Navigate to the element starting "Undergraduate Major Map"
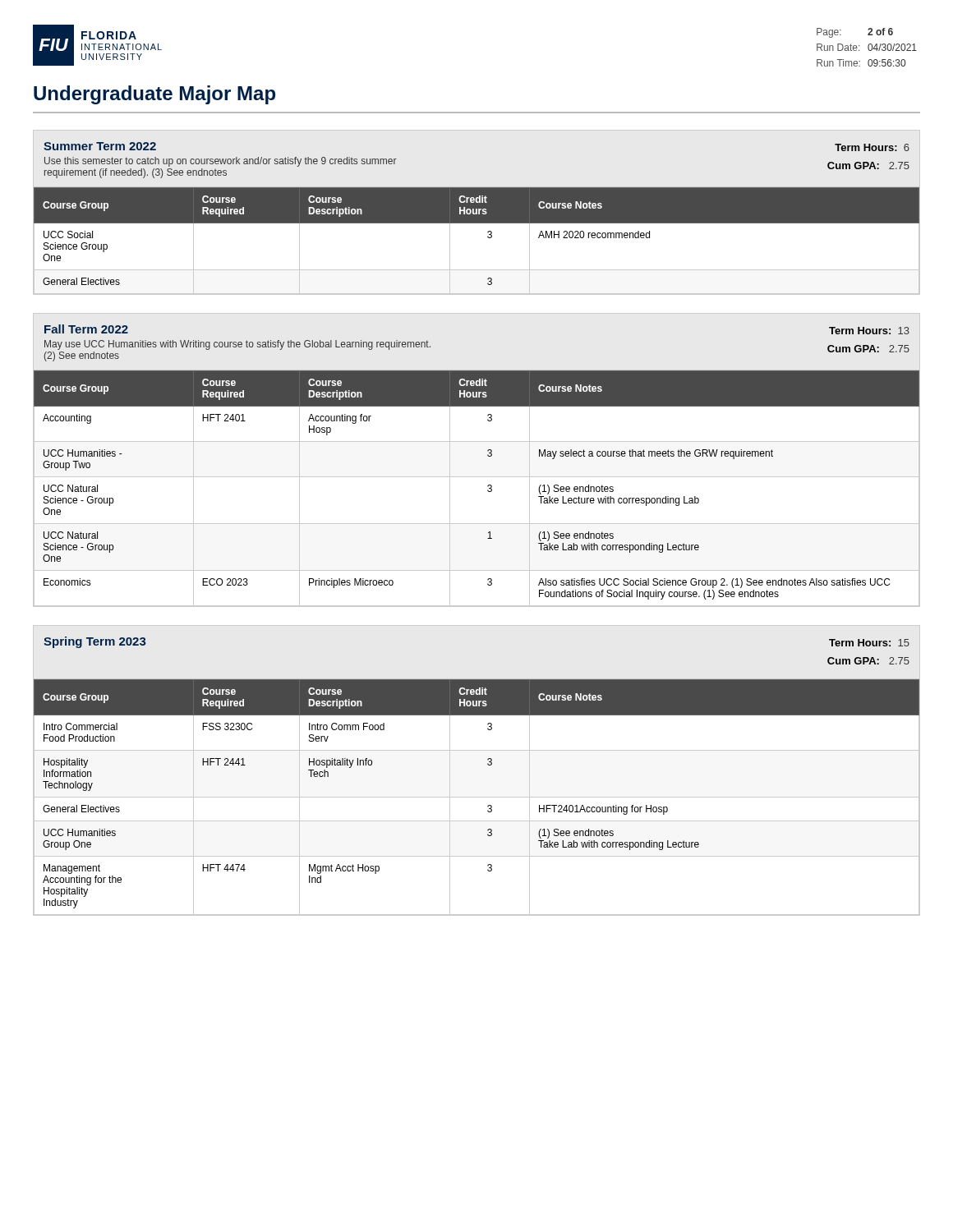This screenshot has width=953, height=1232. [x=154, y=93]
